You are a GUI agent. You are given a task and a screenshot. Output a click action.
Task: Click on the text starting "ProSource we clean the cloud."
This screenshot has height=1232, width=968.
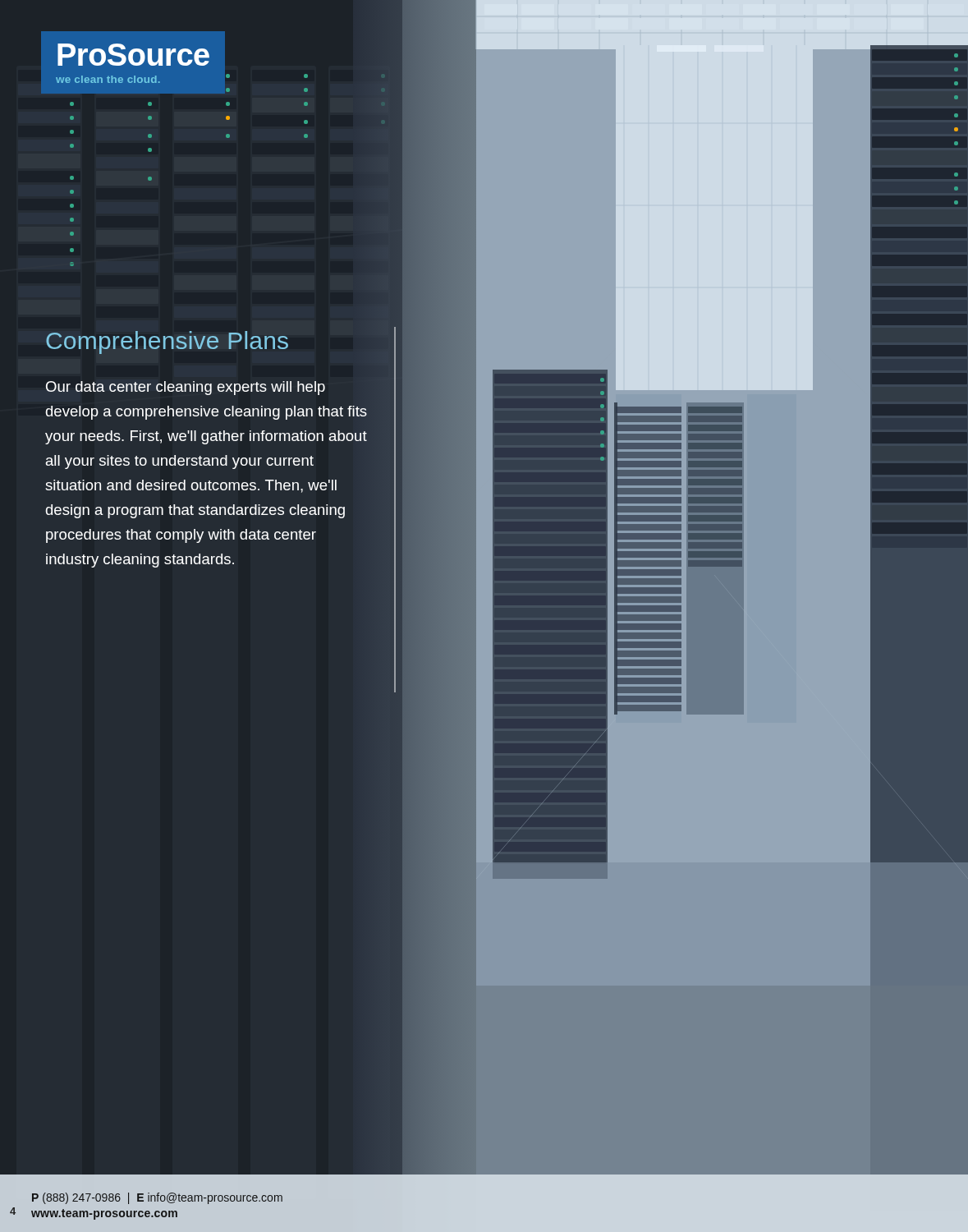coord(133,62)
